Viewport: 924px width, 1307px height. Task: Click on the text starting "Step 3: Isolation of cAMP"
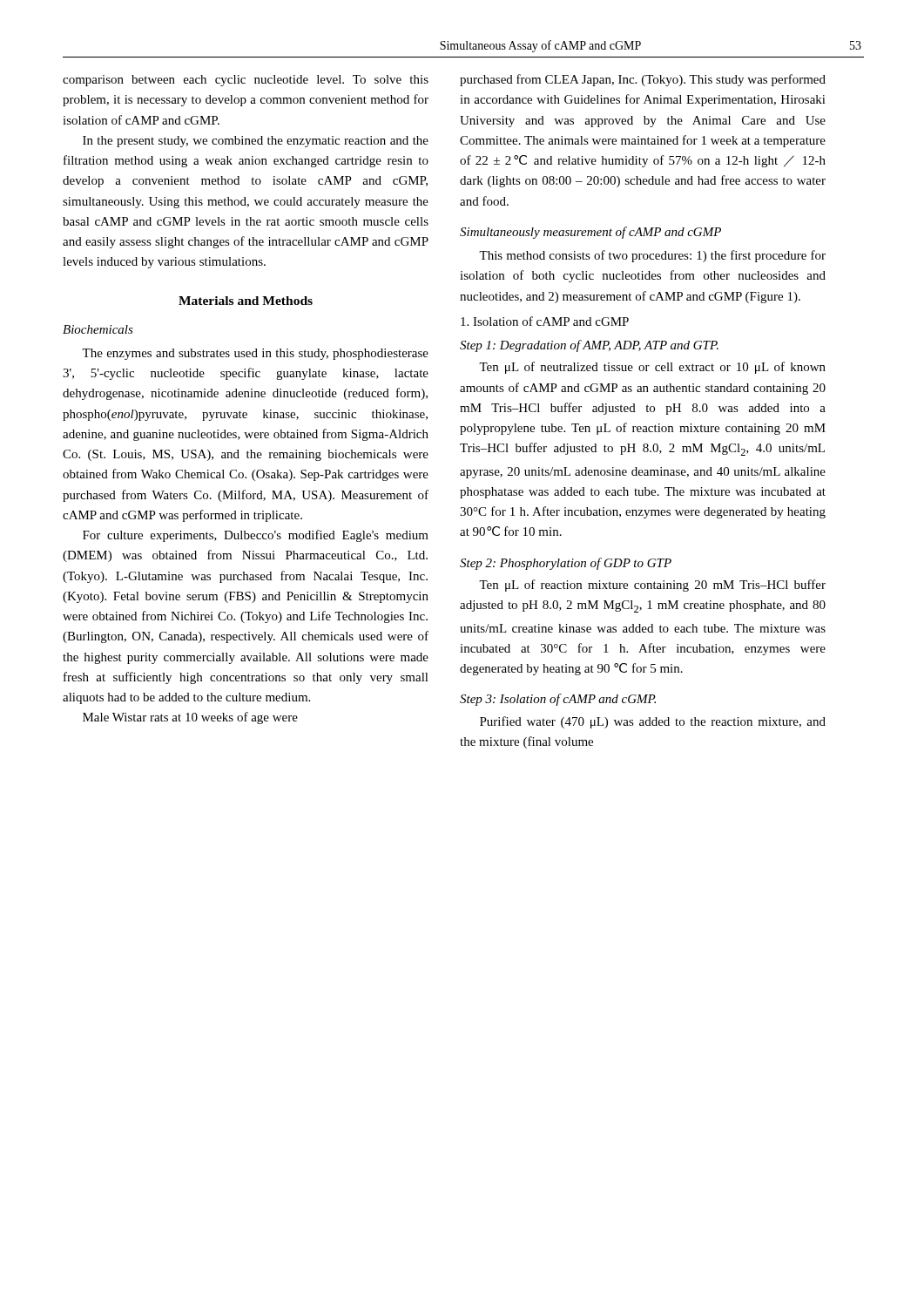558,699
